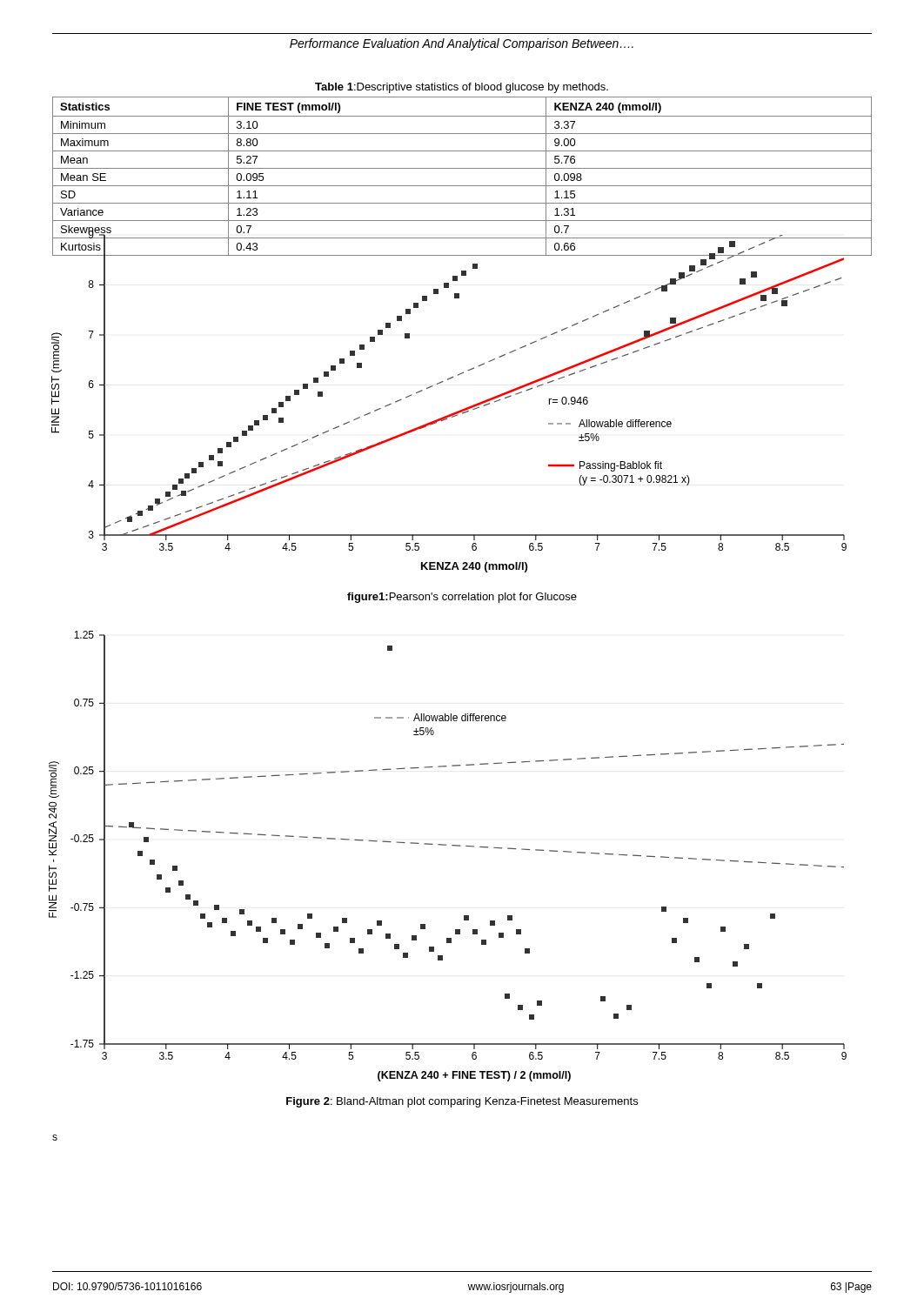Select a table
The image size is (924, 1305).
pos(462,168)
